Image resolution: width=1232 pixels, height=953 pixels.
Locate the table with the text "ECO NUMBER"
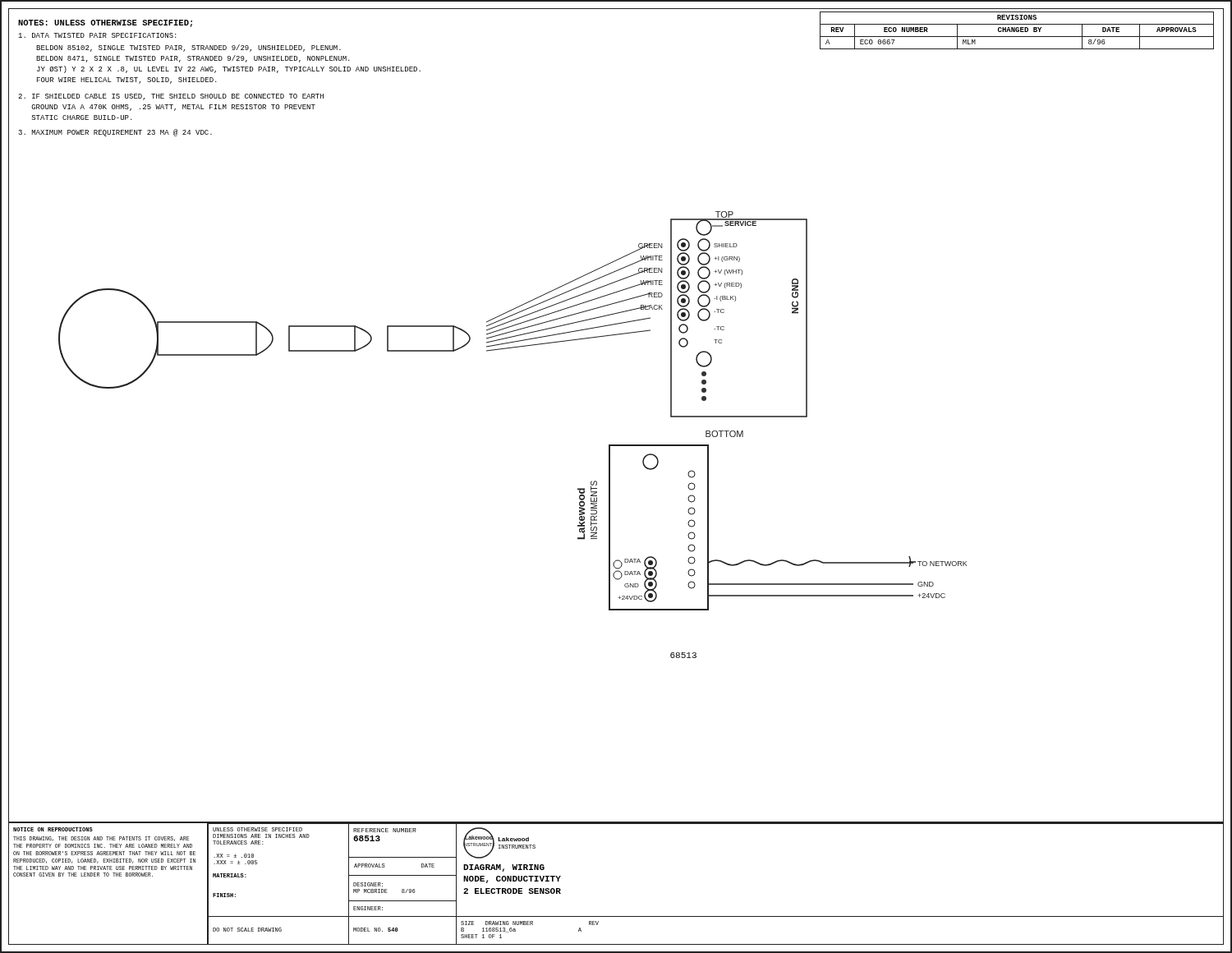tap(1017, 30)
